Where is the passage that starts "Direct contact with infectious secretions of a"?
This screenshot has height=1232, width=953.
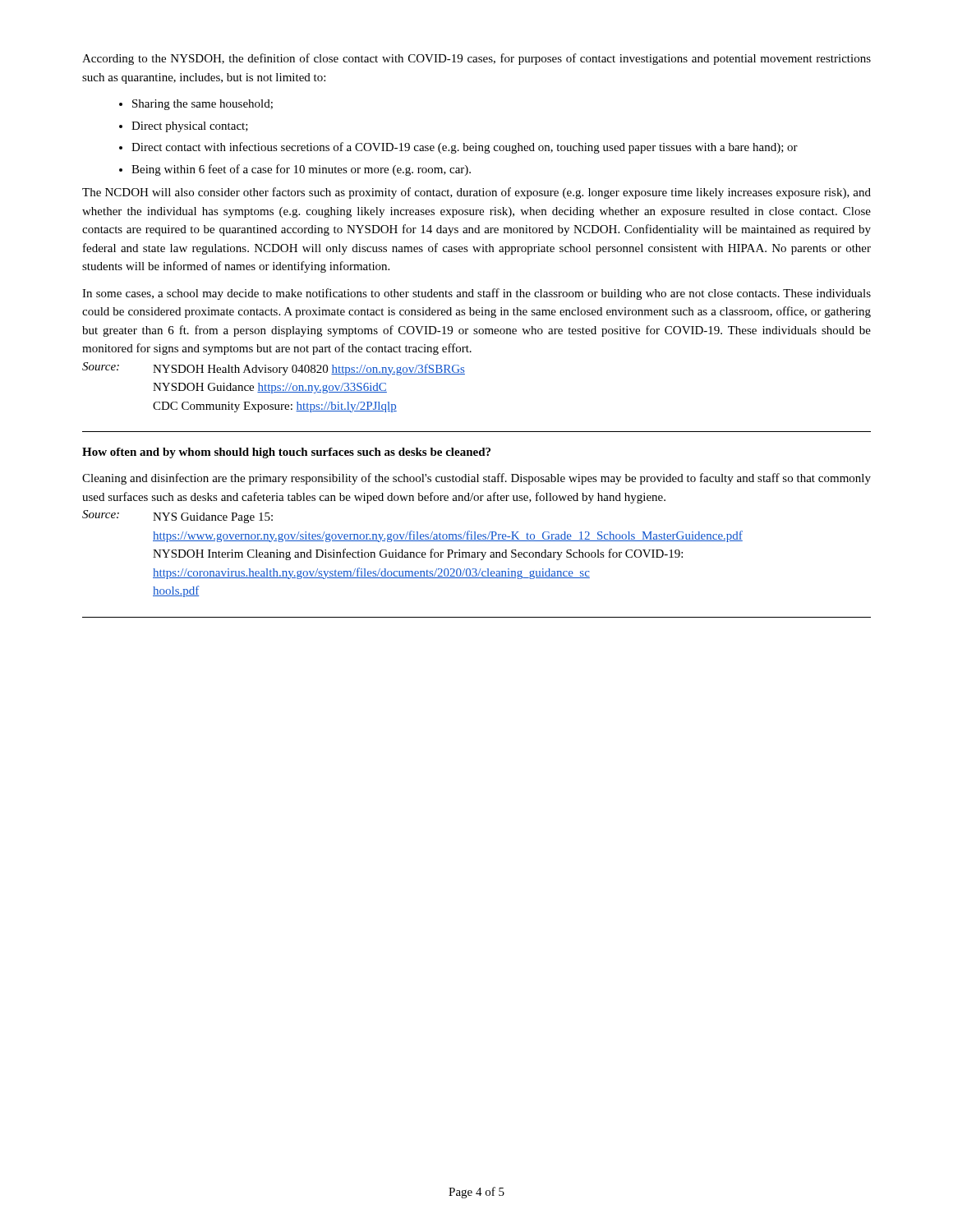pyautogui.click(x=464, y=147)
